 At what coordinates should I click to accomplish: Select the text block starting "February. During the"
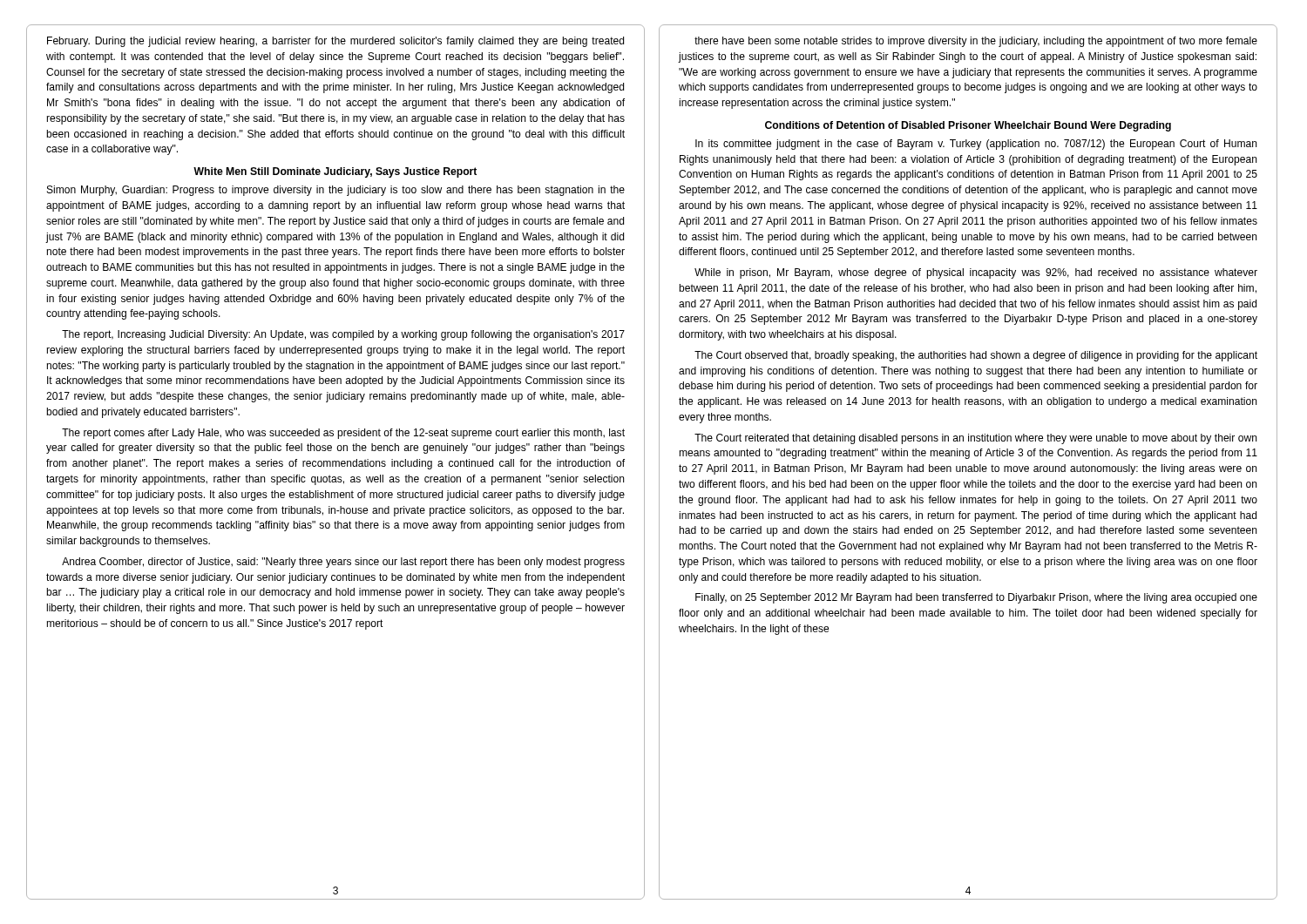(335, 96)
